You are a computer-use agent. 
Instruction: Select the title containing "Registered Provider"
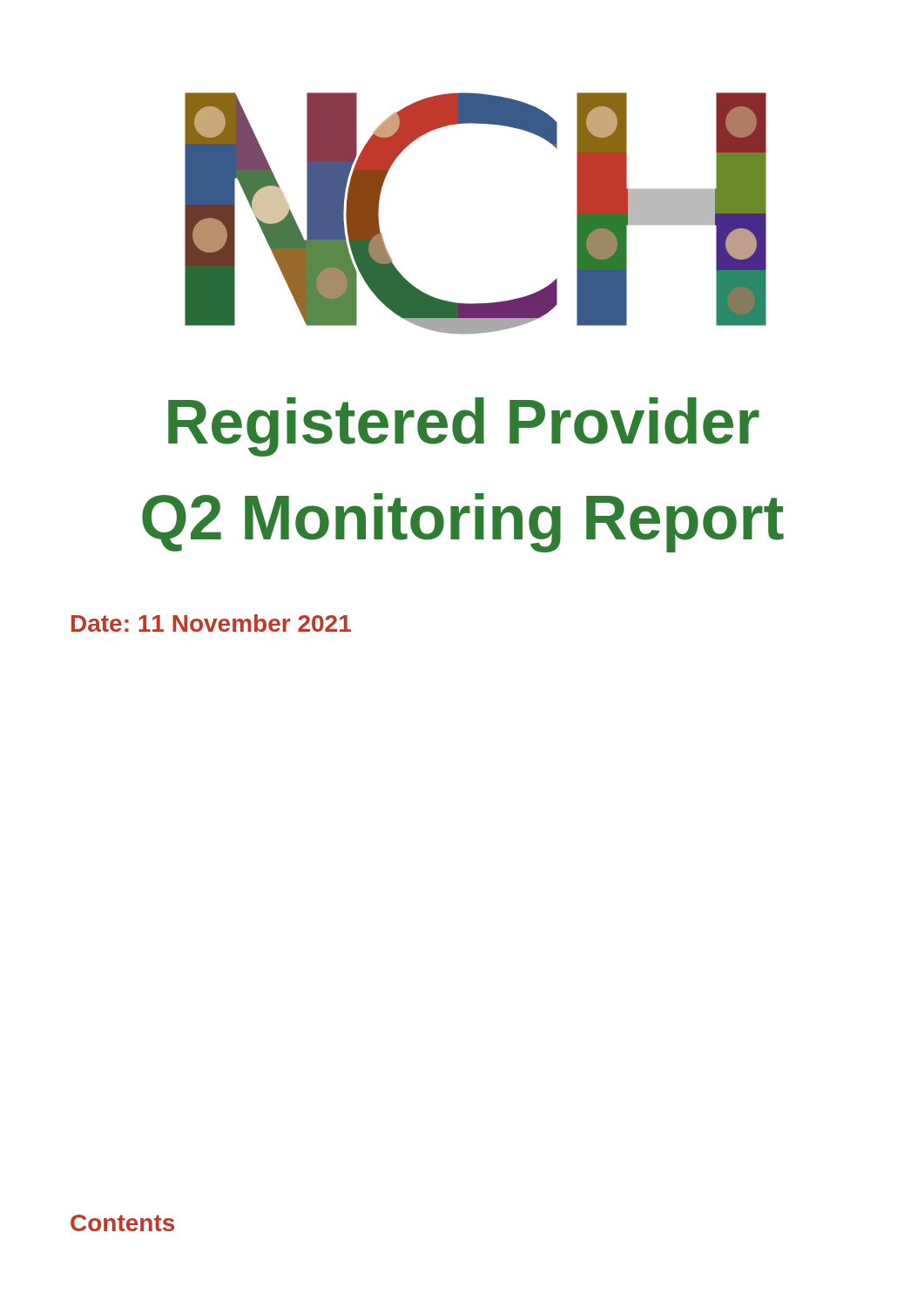[462, 422]
